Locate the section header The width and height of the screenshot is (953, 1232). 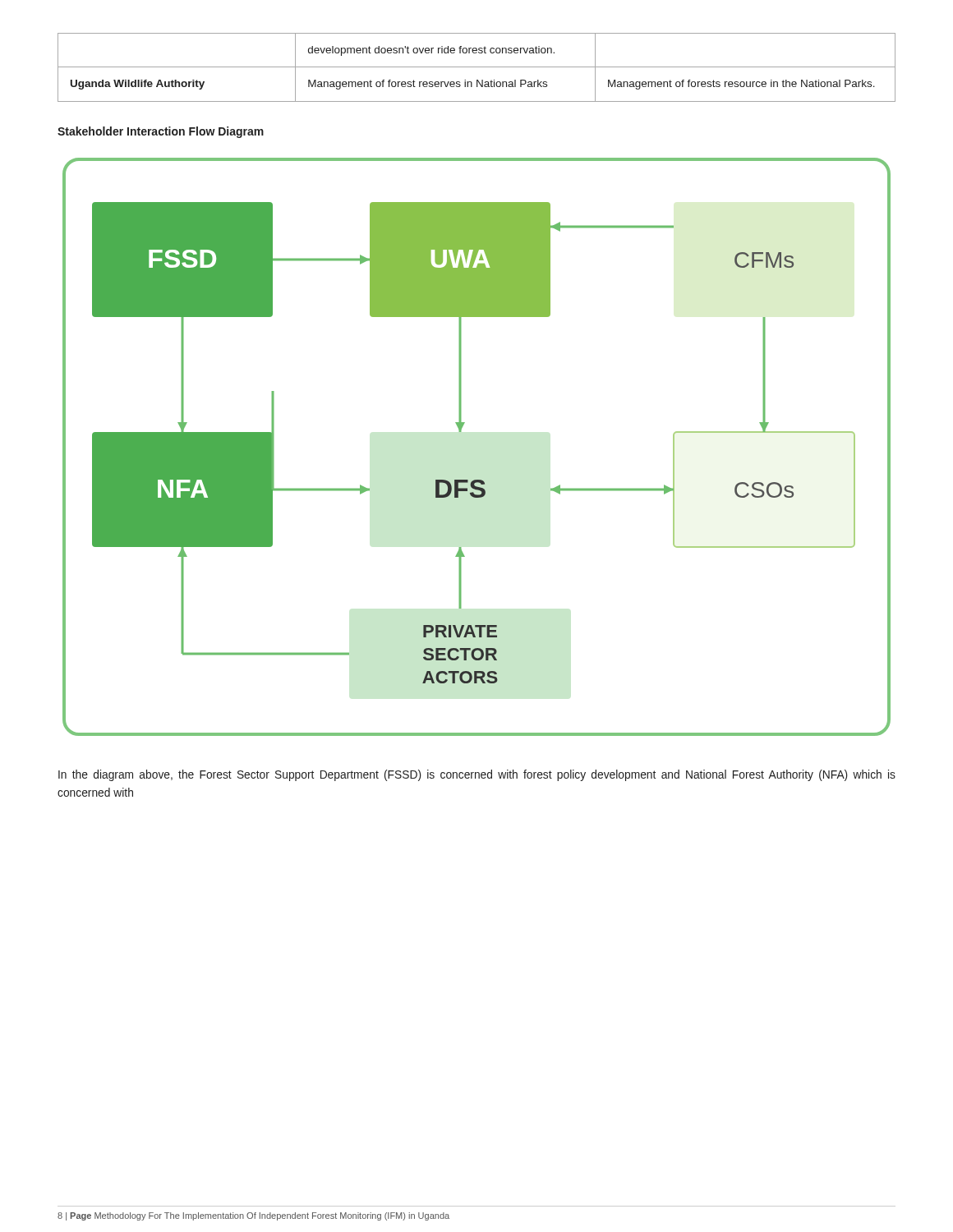[161, 131]
